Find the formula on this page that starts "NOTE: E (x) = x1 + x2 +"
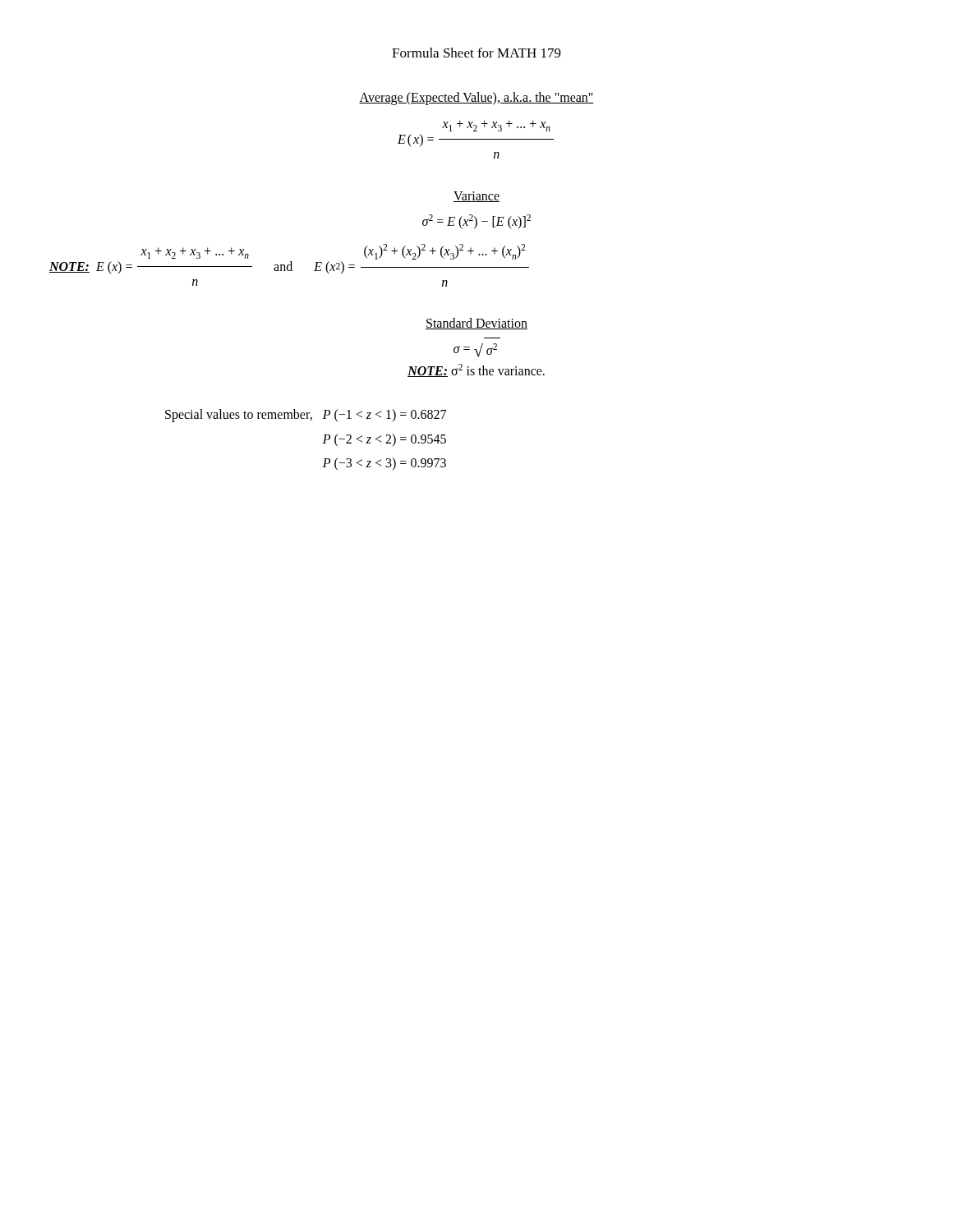The image size is (953, 1232). coord(289,267)
